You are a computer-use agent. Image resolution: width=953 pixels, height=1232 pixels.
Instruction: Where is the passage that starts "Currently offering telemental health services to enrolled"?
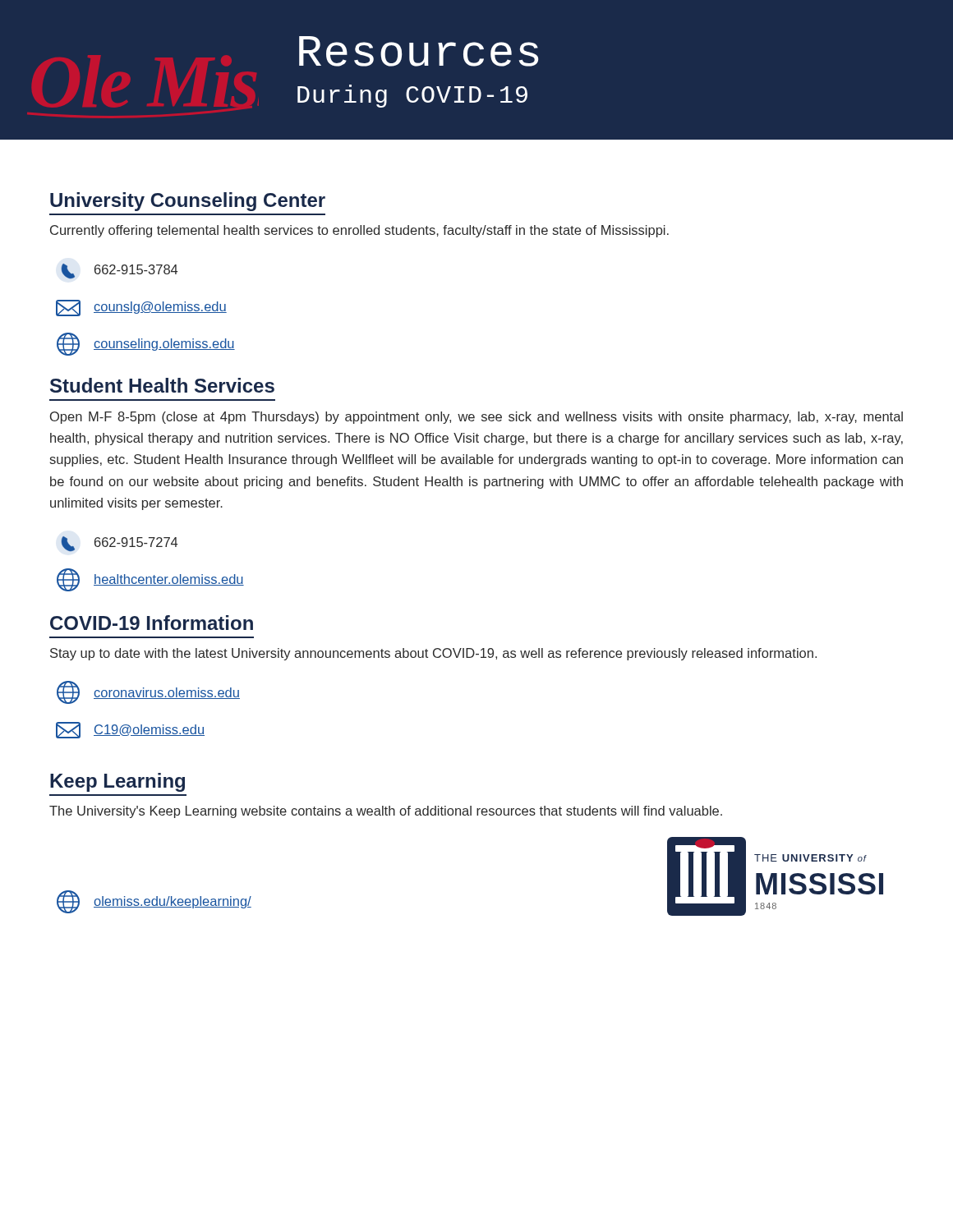tap(359, 230)
